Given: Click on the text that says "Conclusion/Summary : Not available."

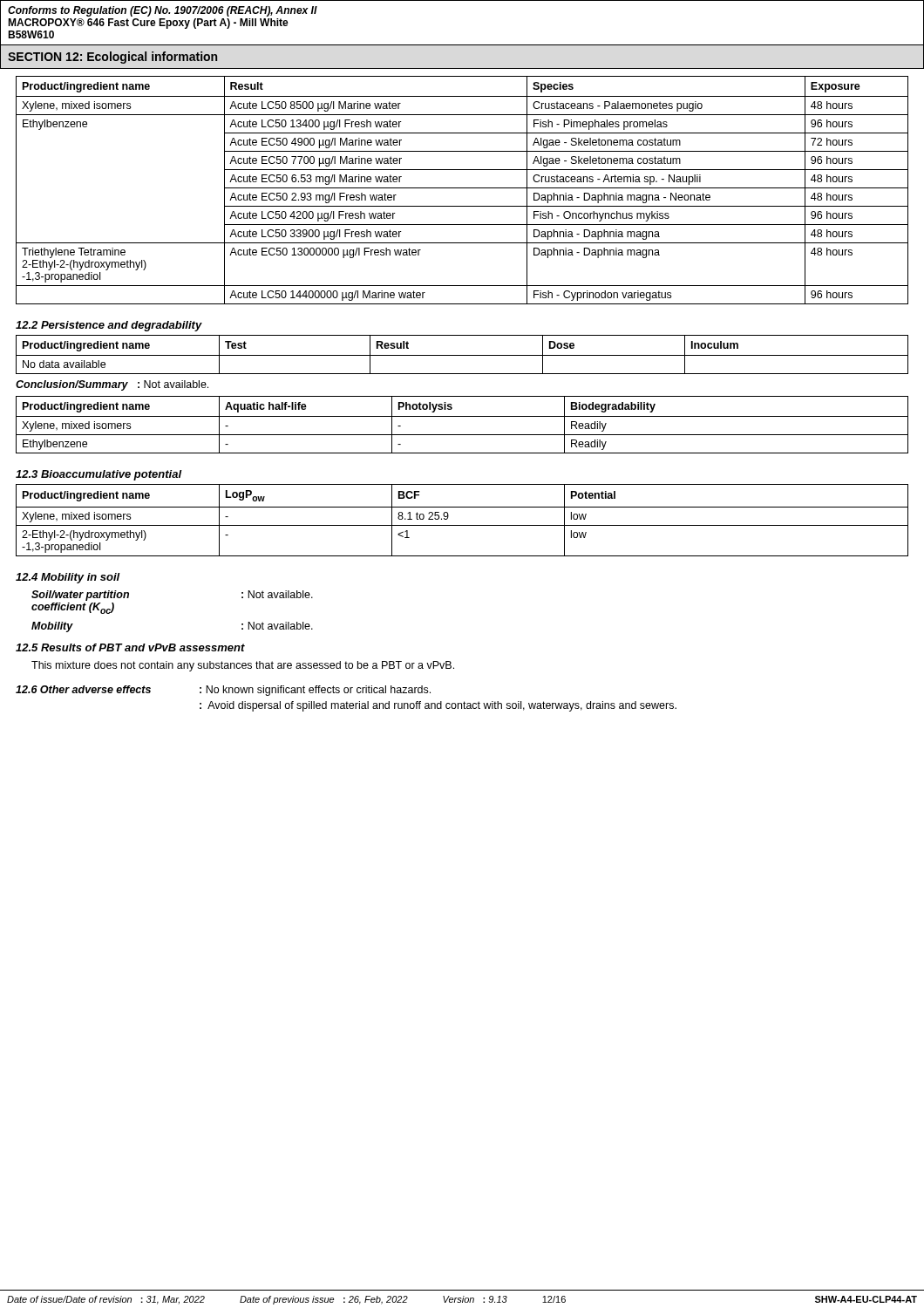Looking at the screenshot, I should click(x=113, y=385).
